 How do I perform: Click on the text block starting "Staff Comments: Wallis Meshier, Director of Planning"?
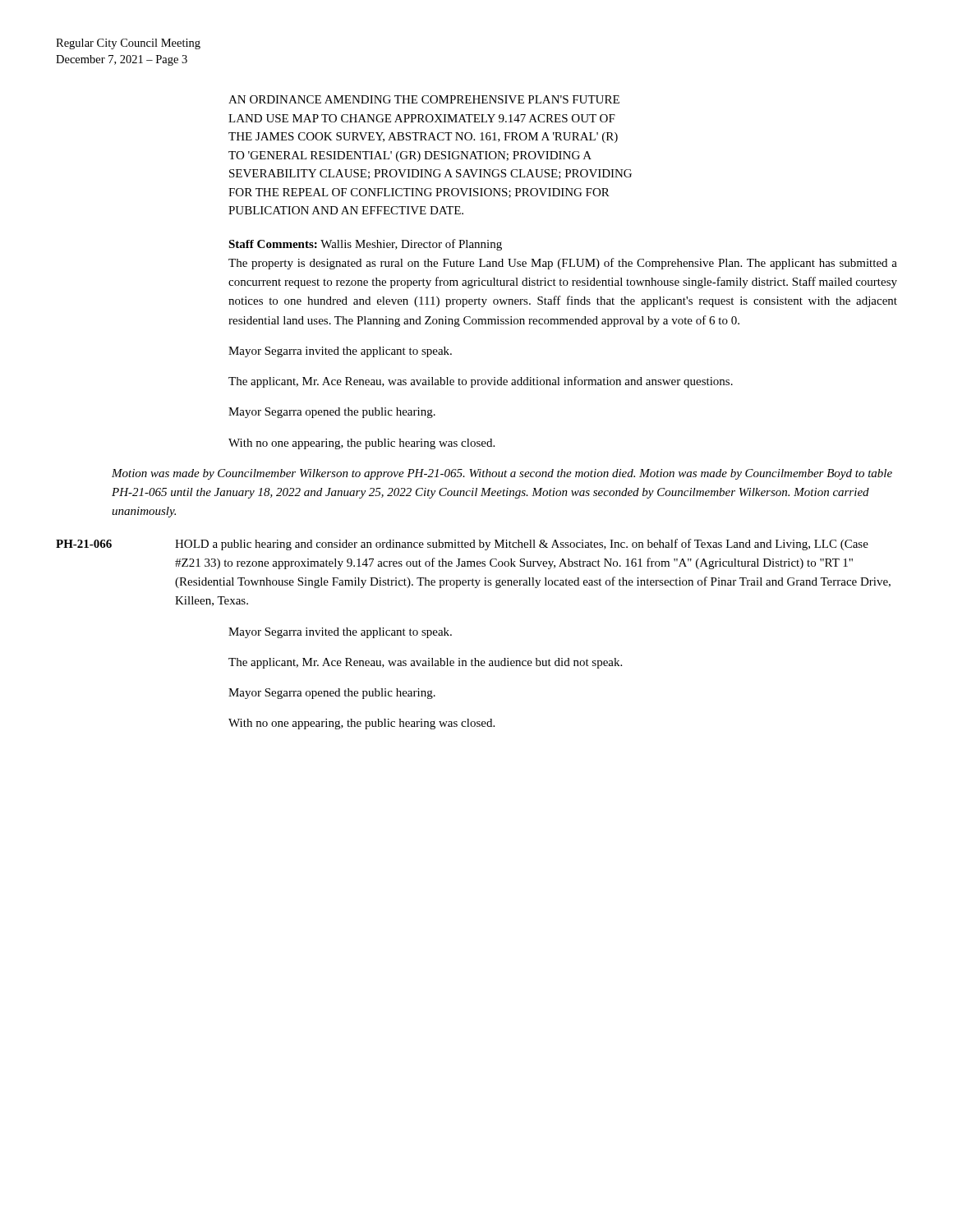[x=563, y=282]
